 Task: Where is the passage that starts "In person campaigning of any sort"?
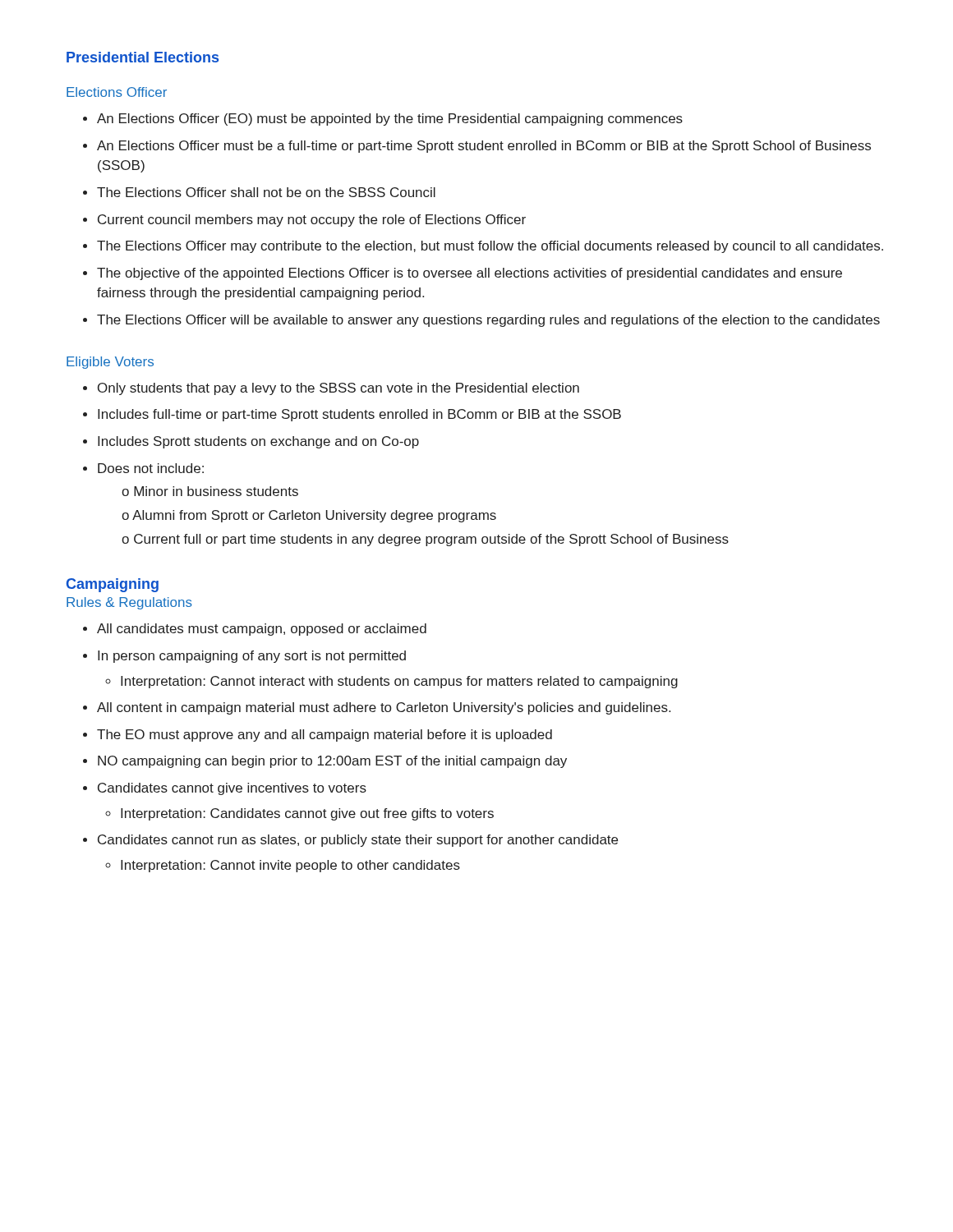click(x=492, y=670)
